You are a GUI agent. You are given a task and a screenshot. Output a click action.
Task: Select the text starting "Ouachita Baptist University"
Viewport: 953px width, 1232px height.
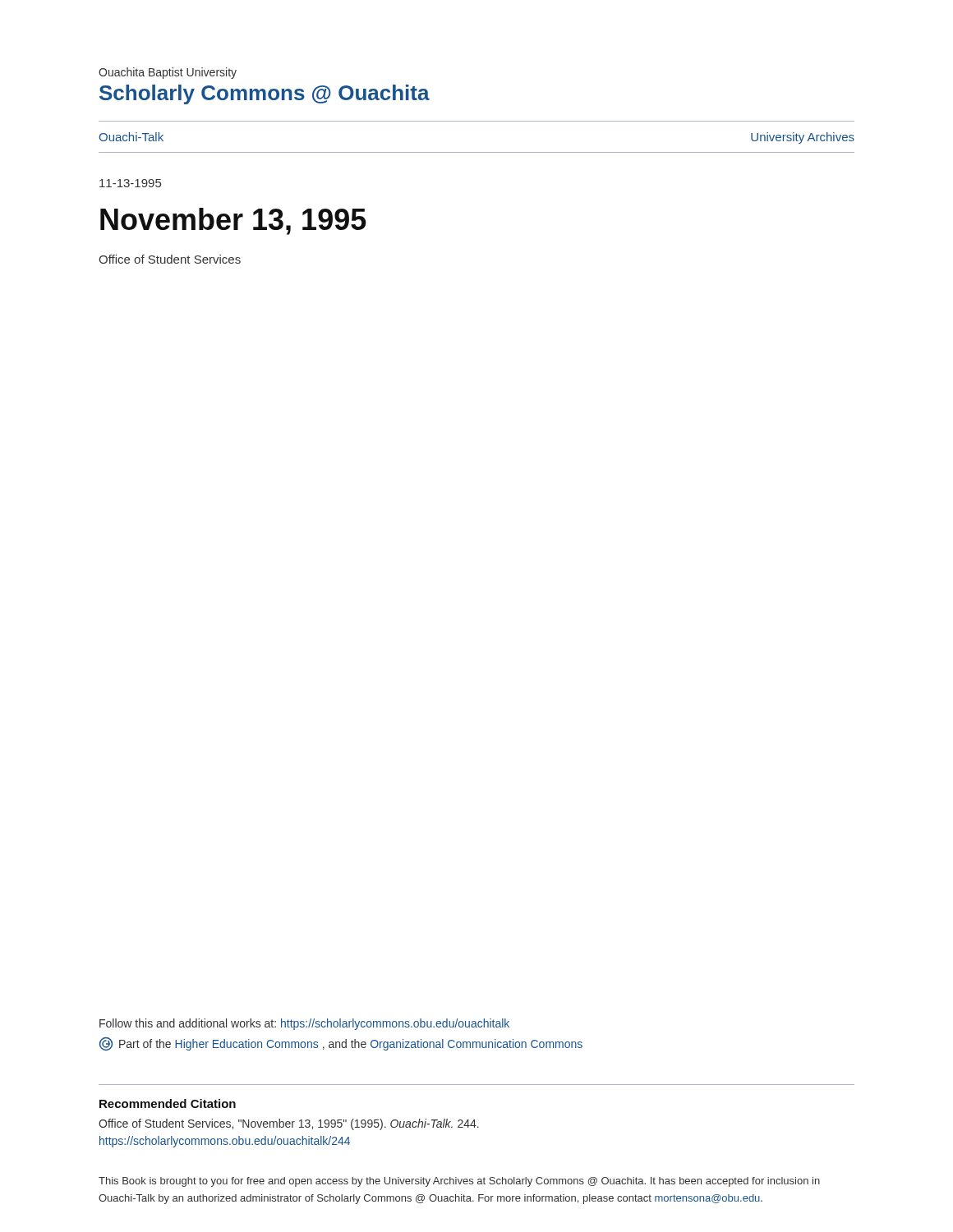(x=168, y=72)
